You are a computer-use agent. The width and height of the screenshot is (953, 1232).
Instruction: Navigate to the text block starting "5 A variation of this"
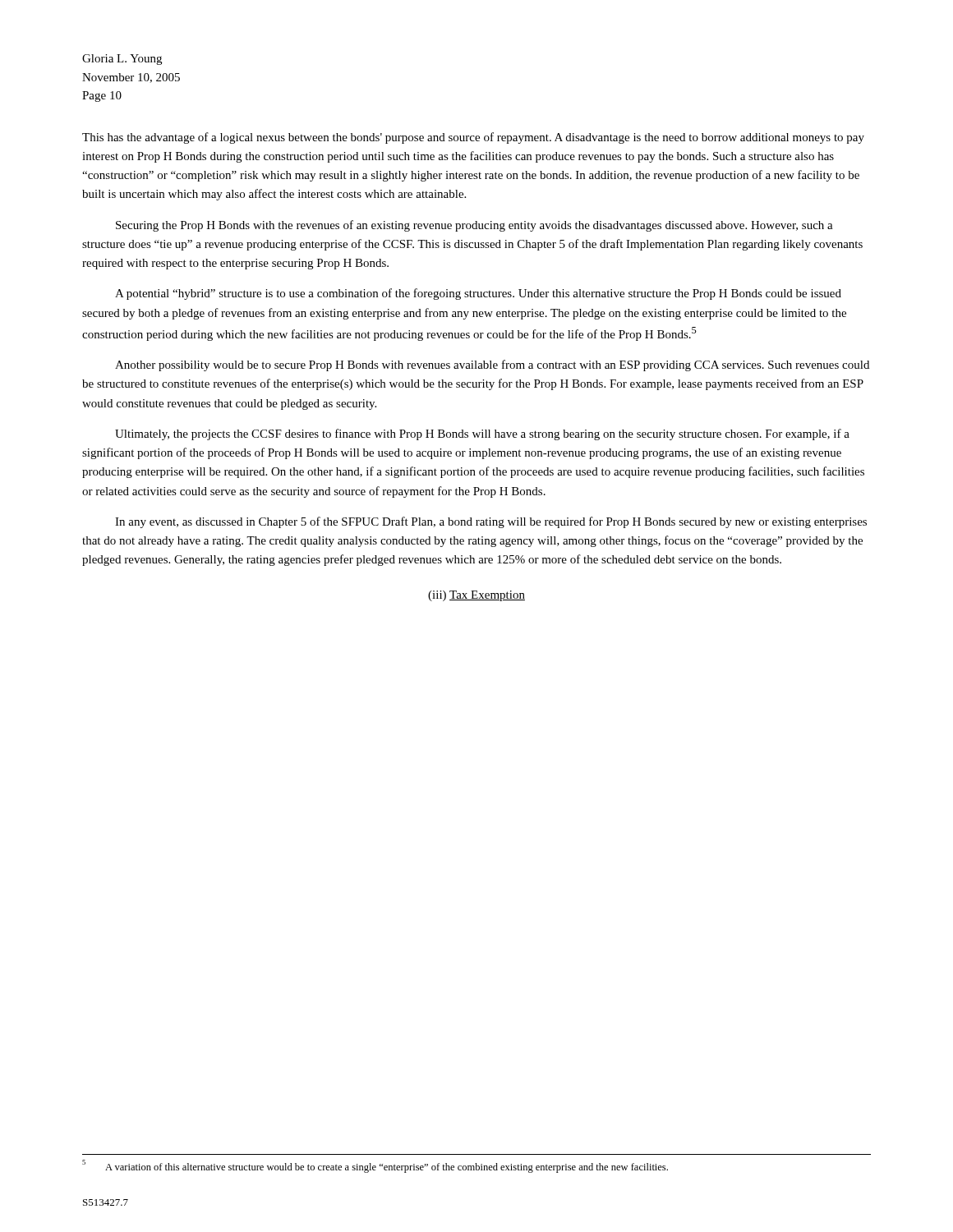[476, 1167]
